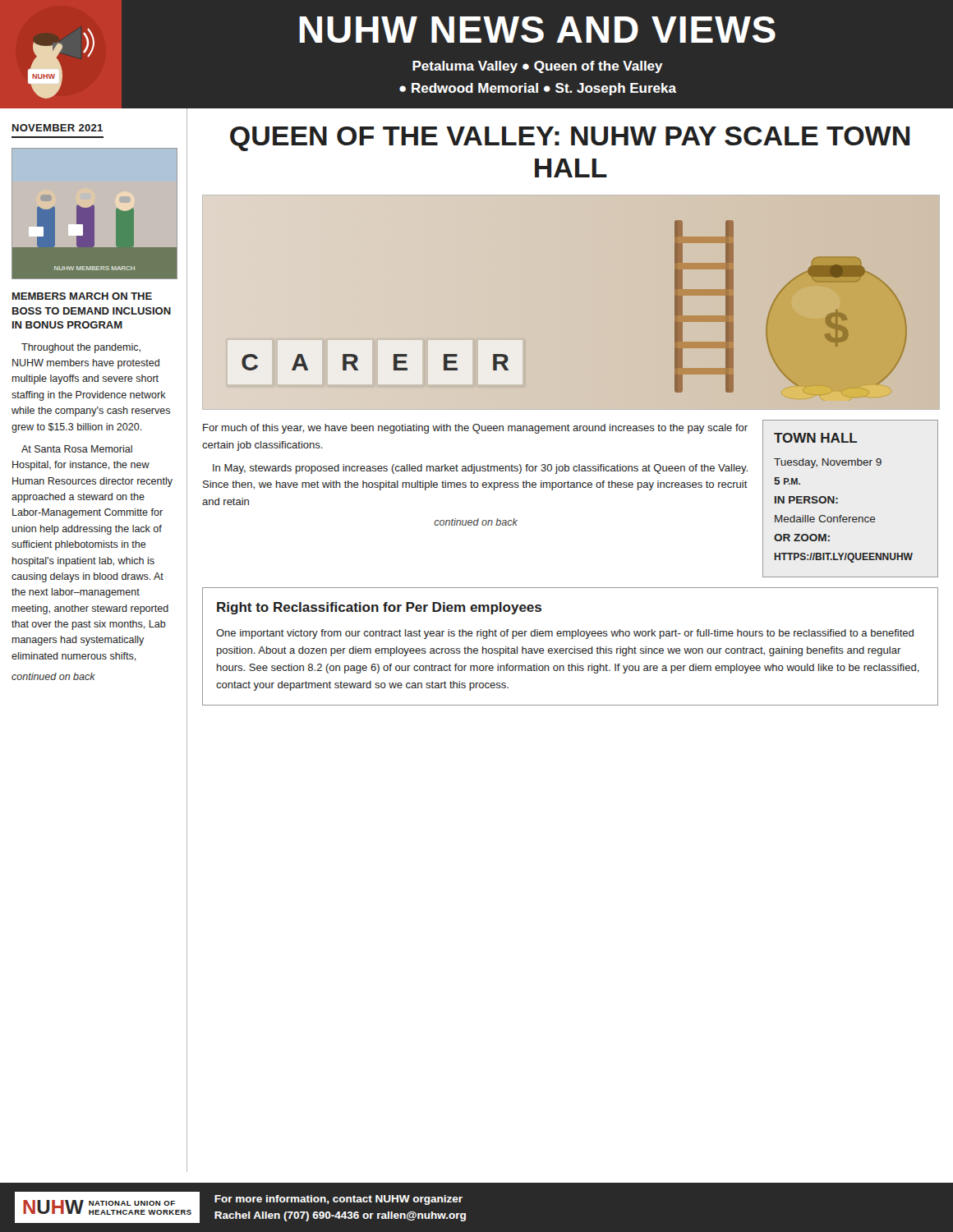Find the text block with the text "Throughout the pandemic, NUHW members have protested multiple"
This screenshot has width=953, height=1232.
[91, 387]
